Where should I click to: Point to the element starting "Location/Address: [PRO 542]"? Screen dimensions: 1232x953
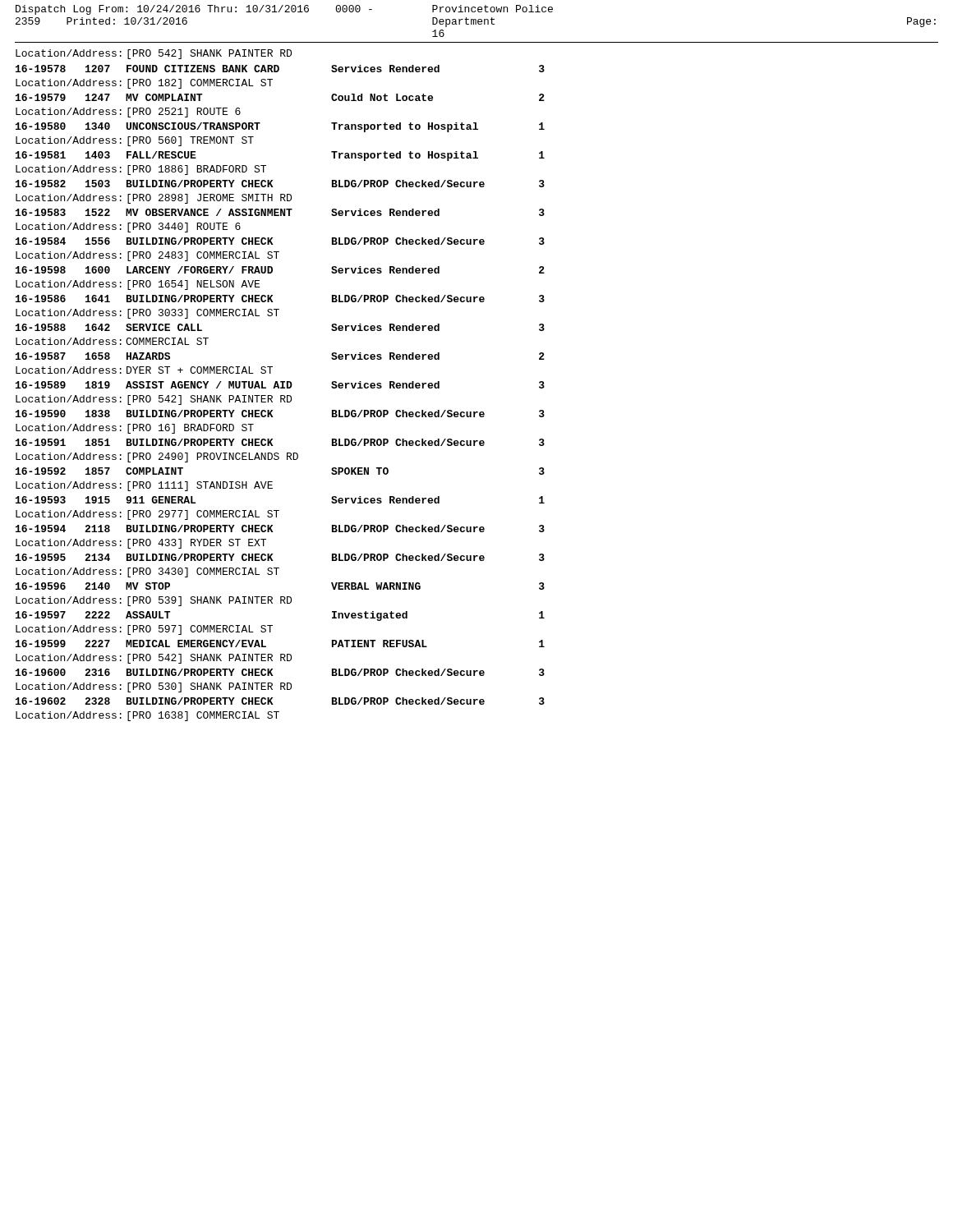154,54
